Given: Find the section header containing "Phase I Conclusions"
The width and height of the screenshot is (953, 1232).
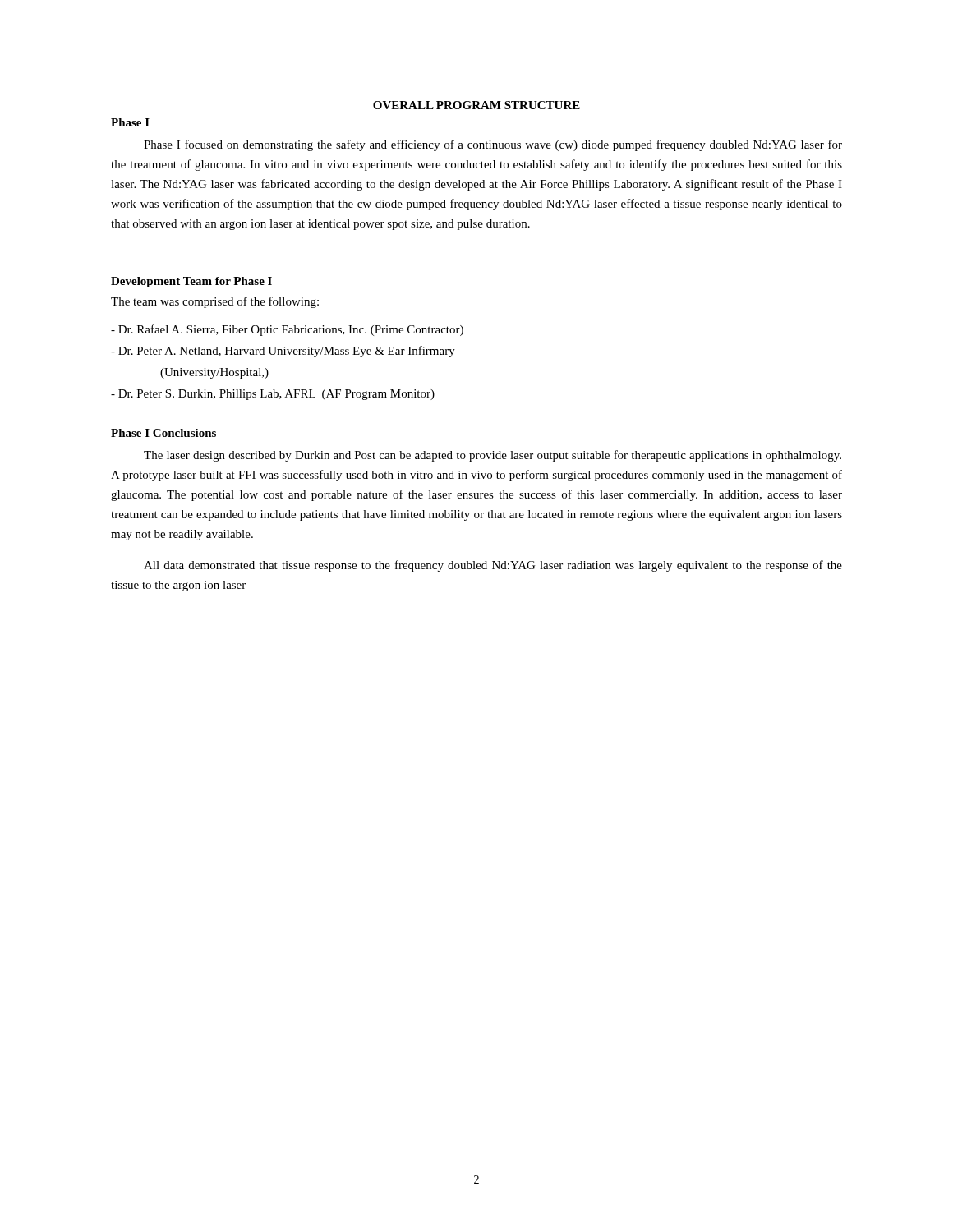Looking at the screenshot, I should pos(164,433).
